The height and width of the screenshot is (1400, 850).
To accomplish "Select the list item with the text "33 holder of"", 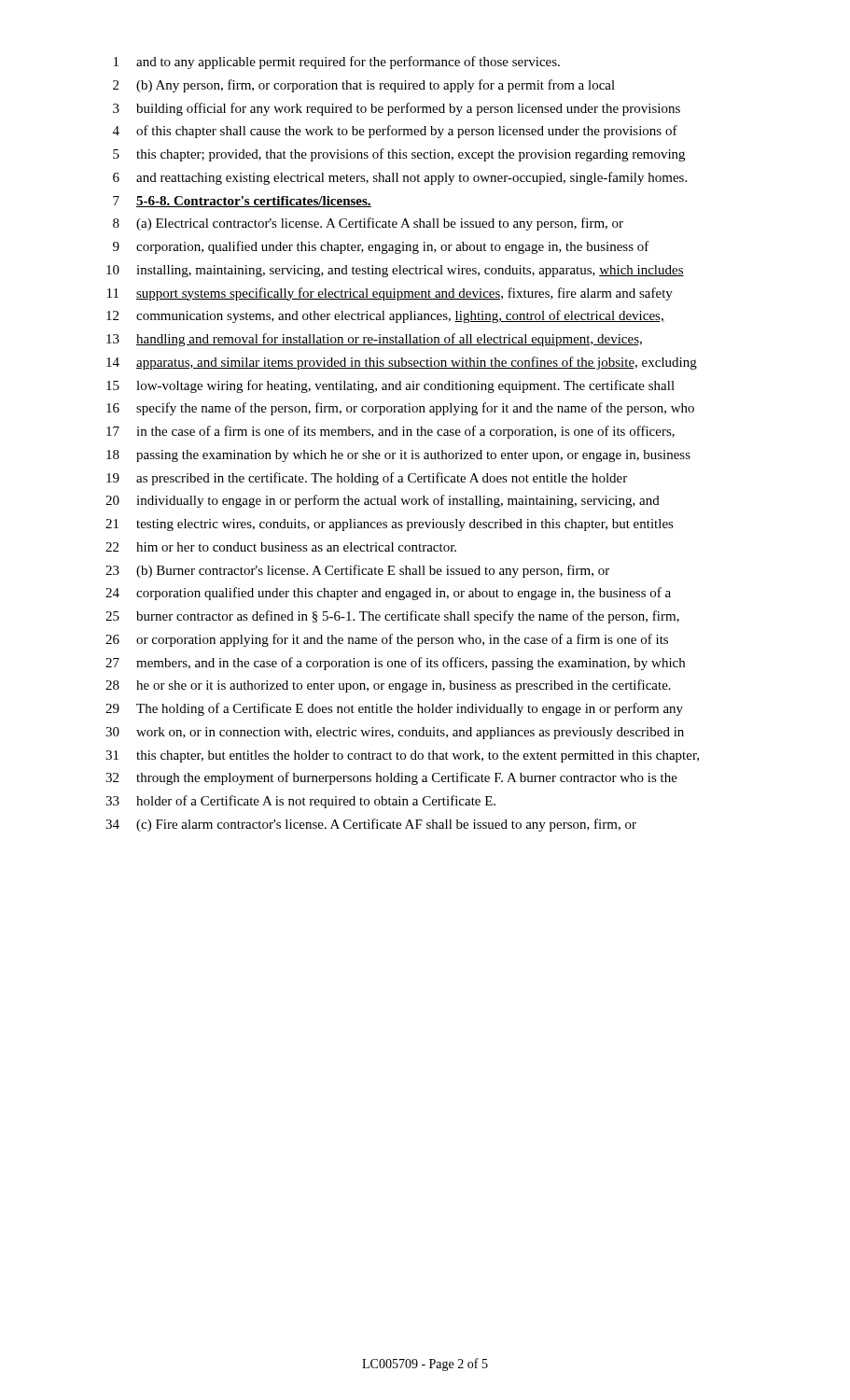I will tap(425, 801).
